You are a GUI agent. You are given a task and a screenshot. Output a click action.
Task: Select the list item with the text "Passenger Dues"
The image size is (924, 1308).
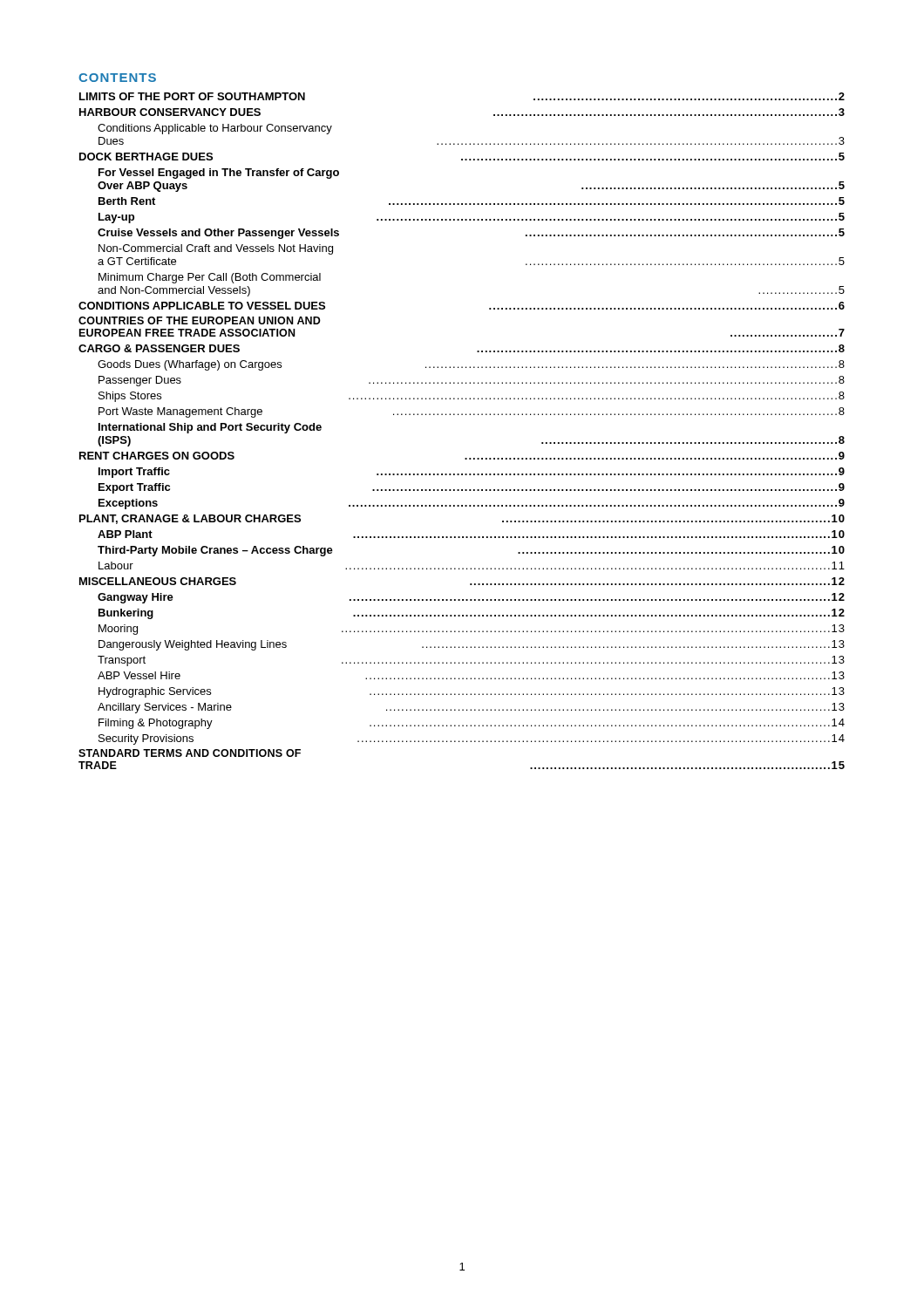tap(462, 379)
